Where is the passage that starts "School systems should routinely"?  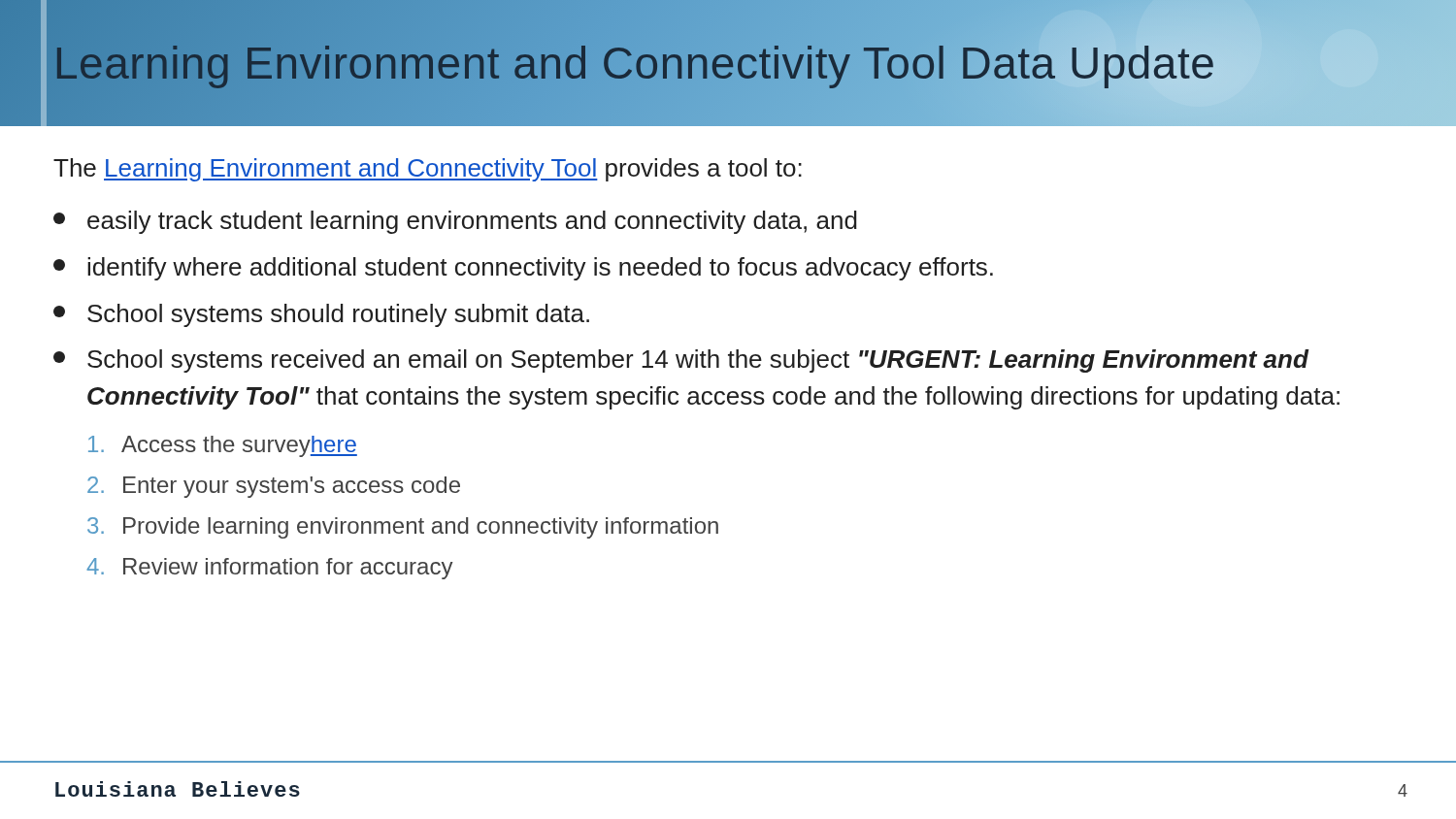[321, 315]
